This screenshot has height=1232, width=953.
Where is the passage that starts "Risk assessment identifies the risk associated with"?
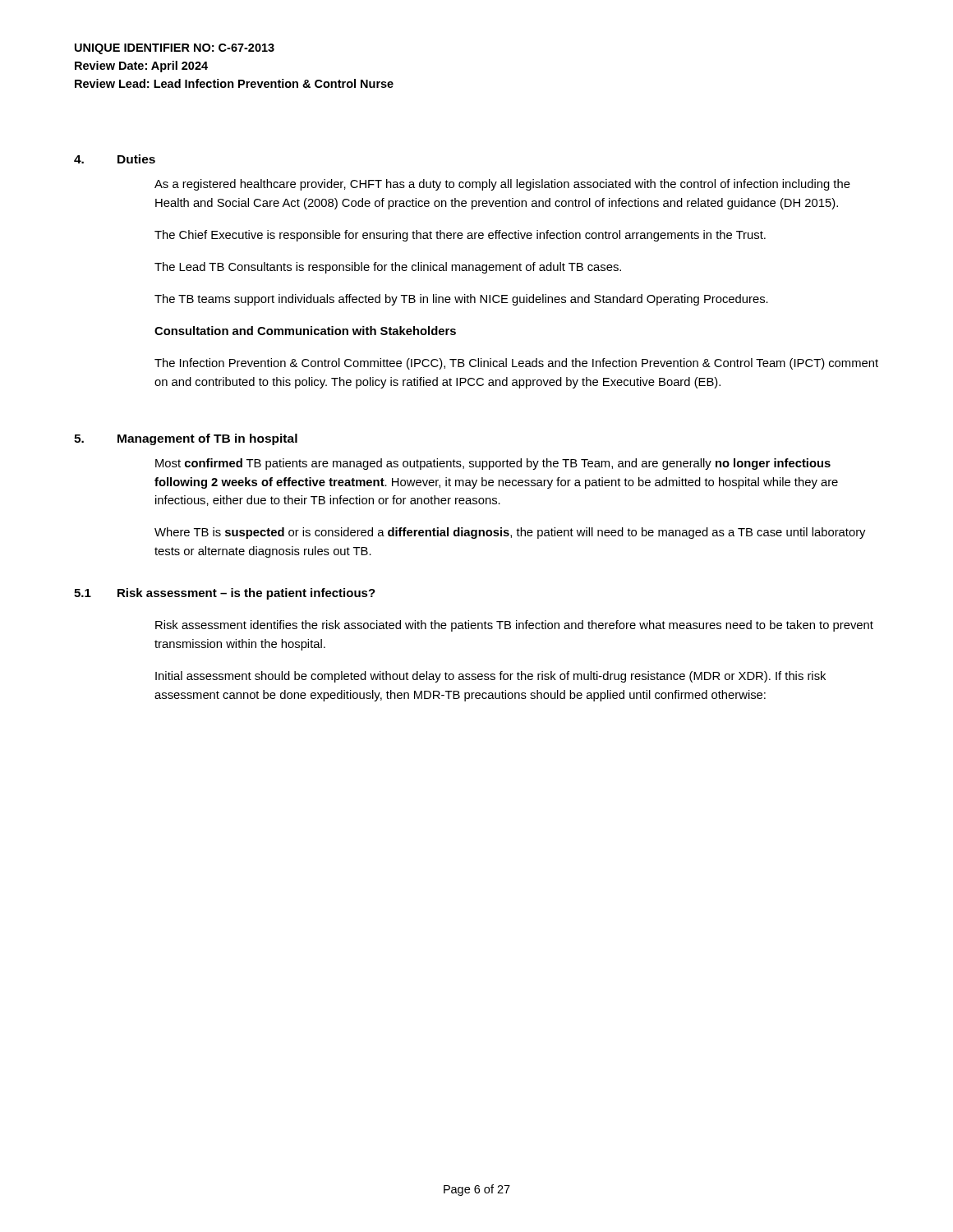514,635
